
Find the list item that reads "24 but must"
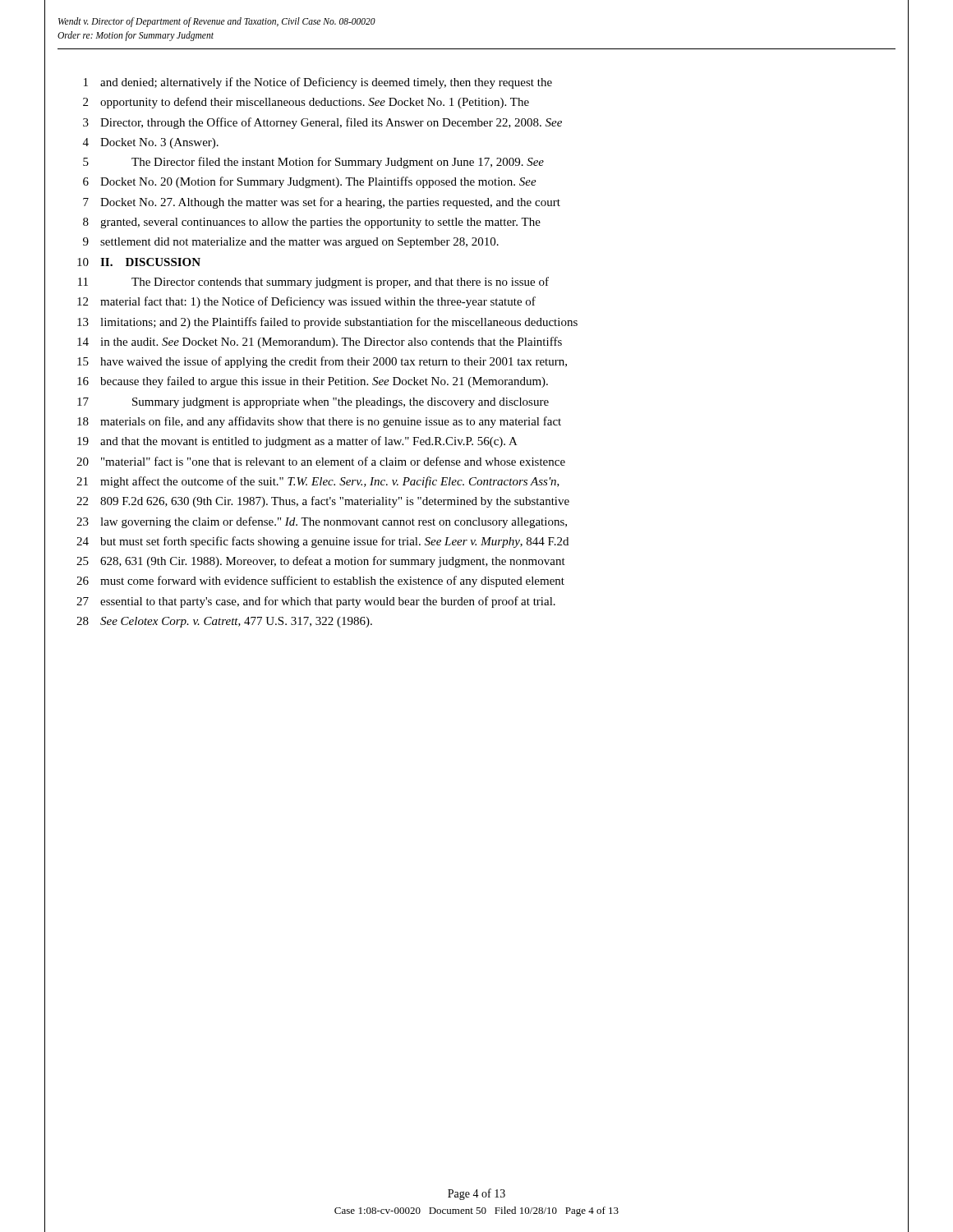coord(476,541)
